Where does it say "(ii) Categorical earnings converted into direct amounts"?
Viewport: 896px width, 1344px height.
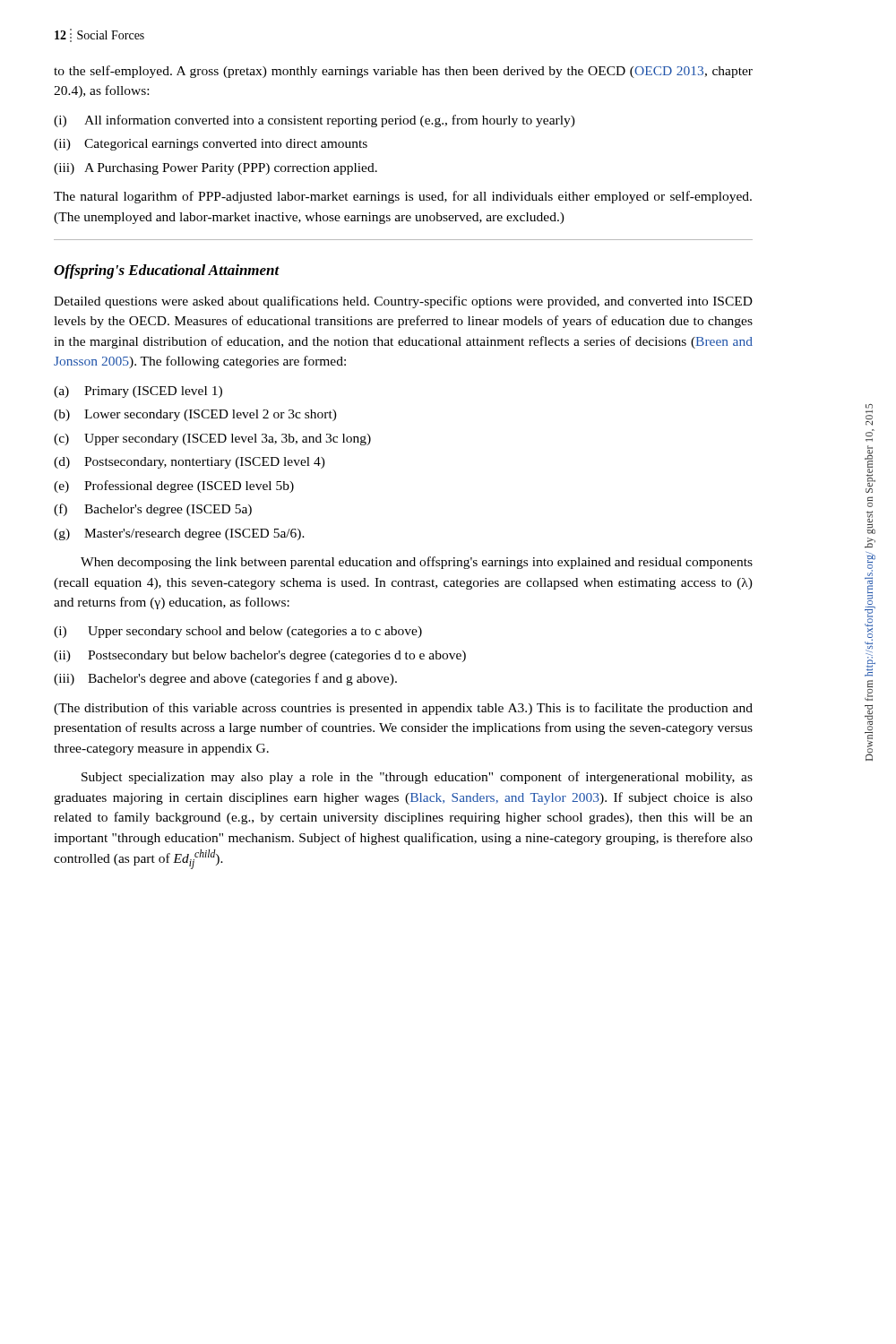[211, 144]
